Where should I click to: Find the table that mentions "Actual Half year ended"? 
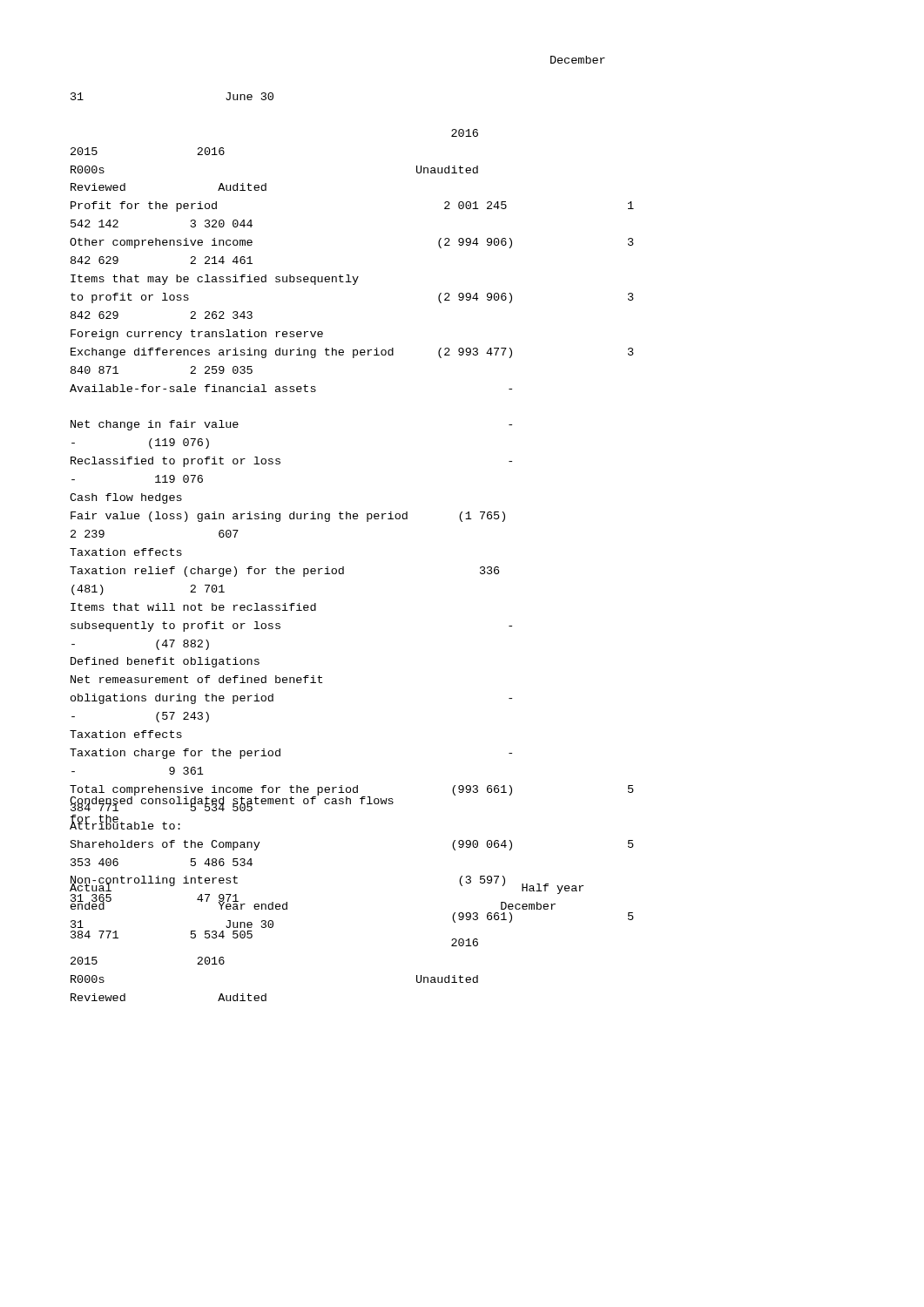click(x=471, y=944)
